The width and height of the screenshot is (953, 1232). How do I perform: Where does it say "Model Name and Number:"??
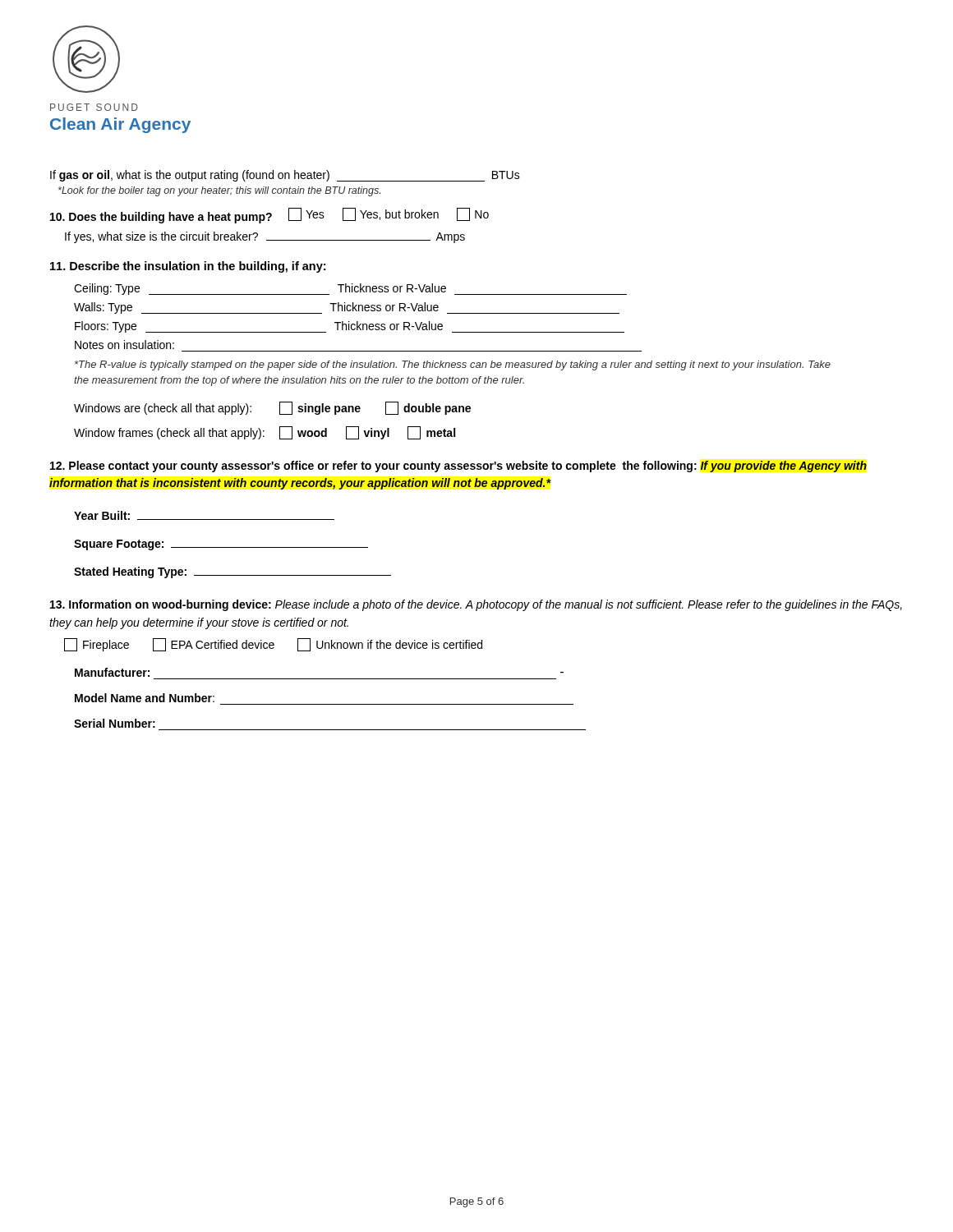324,698
